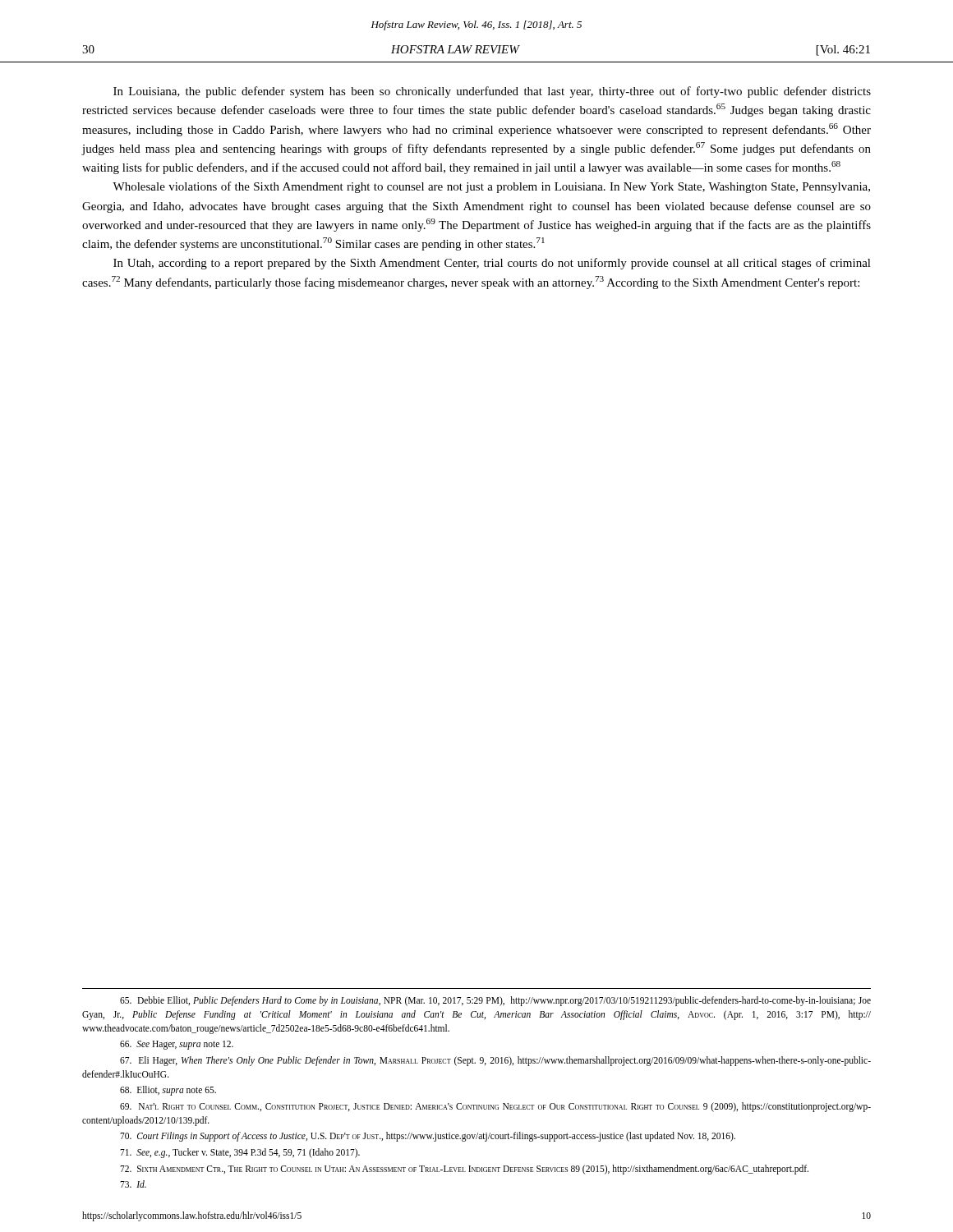953x1232 pixels.
Task: Select the text block with the text "In Utah, according to a report"
Action: point(476,273)
